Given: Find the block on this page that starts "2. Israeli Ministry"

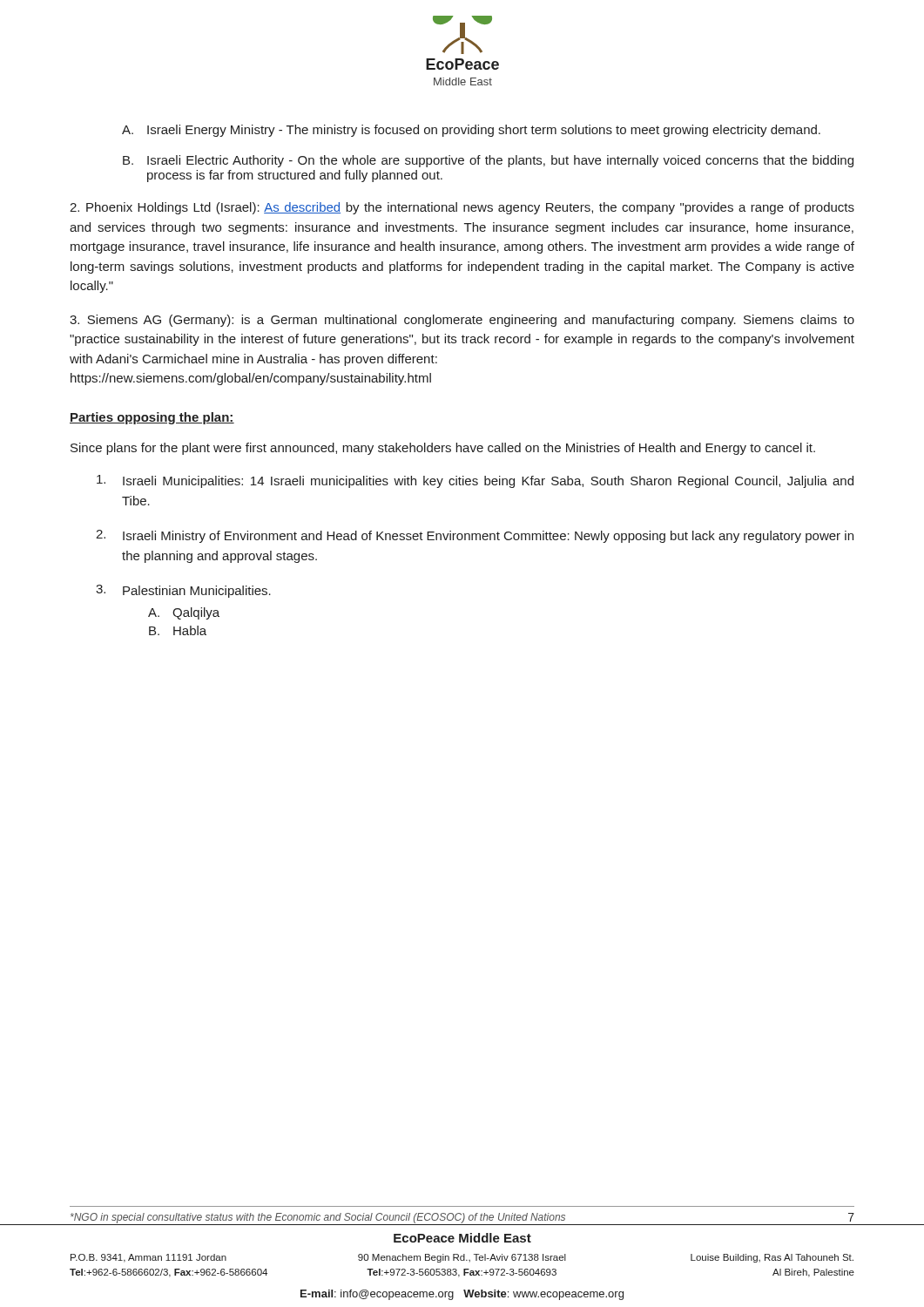Looking at the screenshot, I should (x=475, y=546).
